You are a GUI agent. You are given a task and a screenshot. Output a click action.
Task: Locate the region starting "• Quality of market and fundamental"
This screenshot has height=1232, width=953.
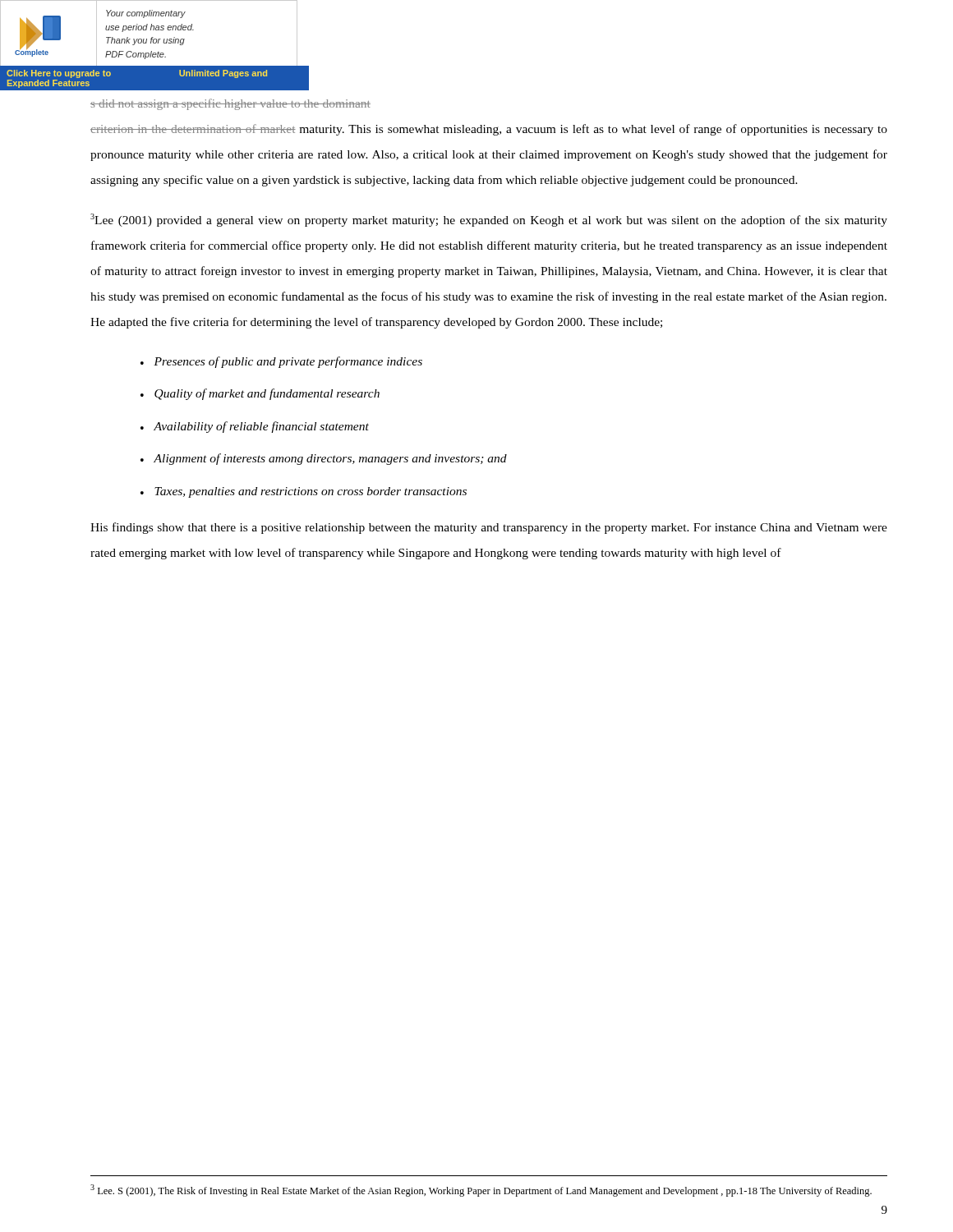[x=260, y=395]
